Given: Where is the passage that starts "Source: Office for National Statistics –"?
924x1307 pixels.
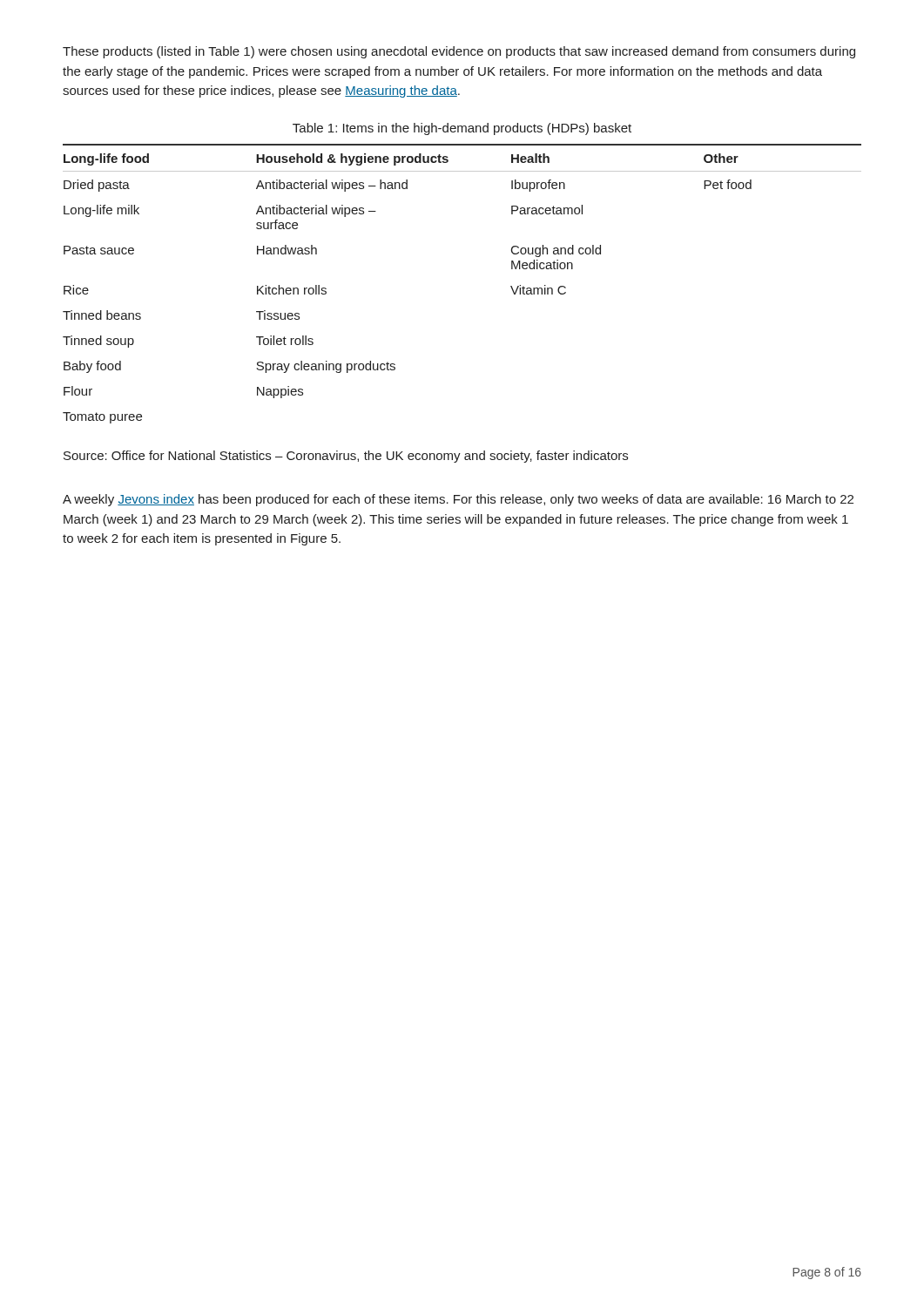Looking at the screenshot, I should [346, 455].
